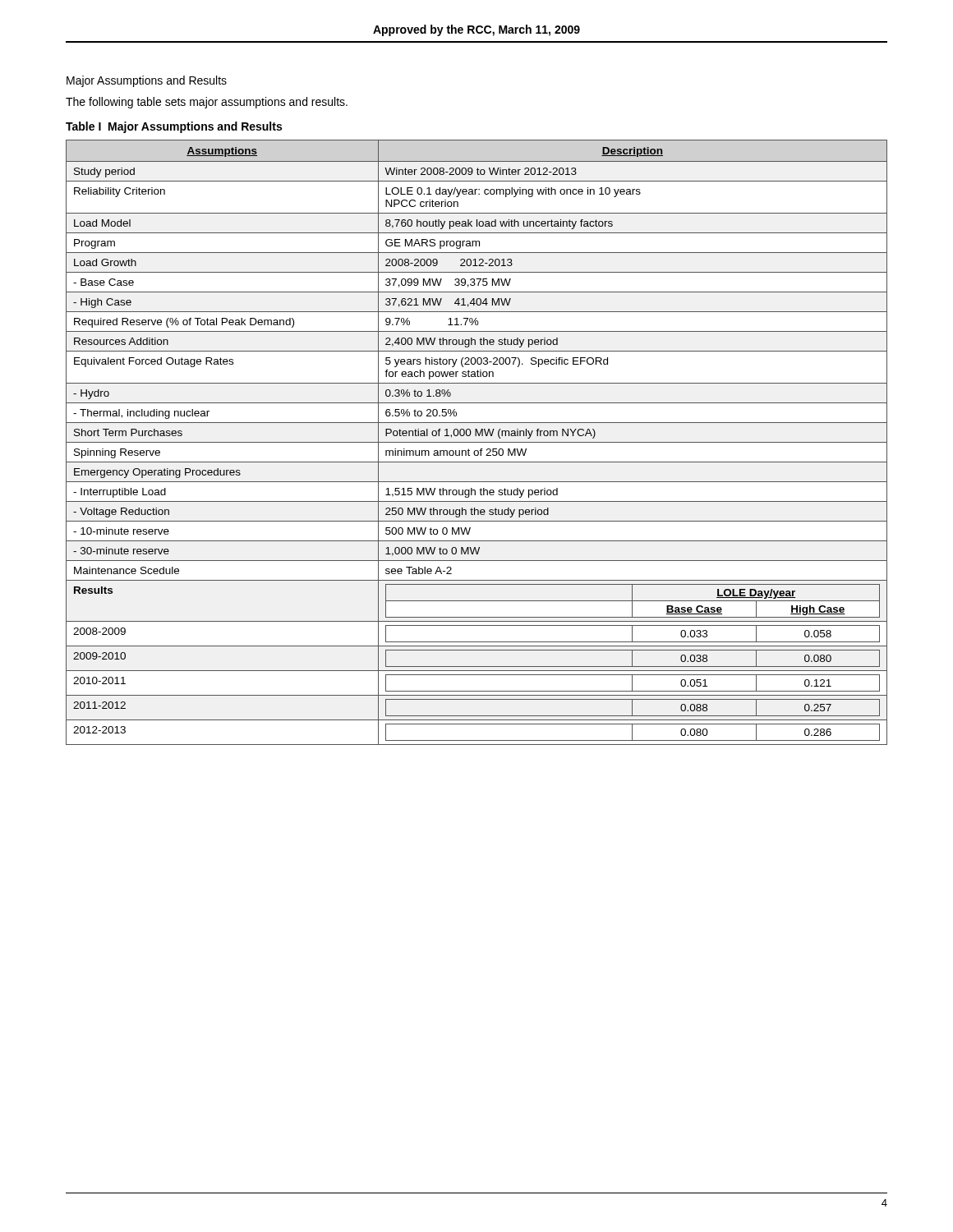Where is the caption that starts "Table I Major Assumptions"?

coord(174,126)
